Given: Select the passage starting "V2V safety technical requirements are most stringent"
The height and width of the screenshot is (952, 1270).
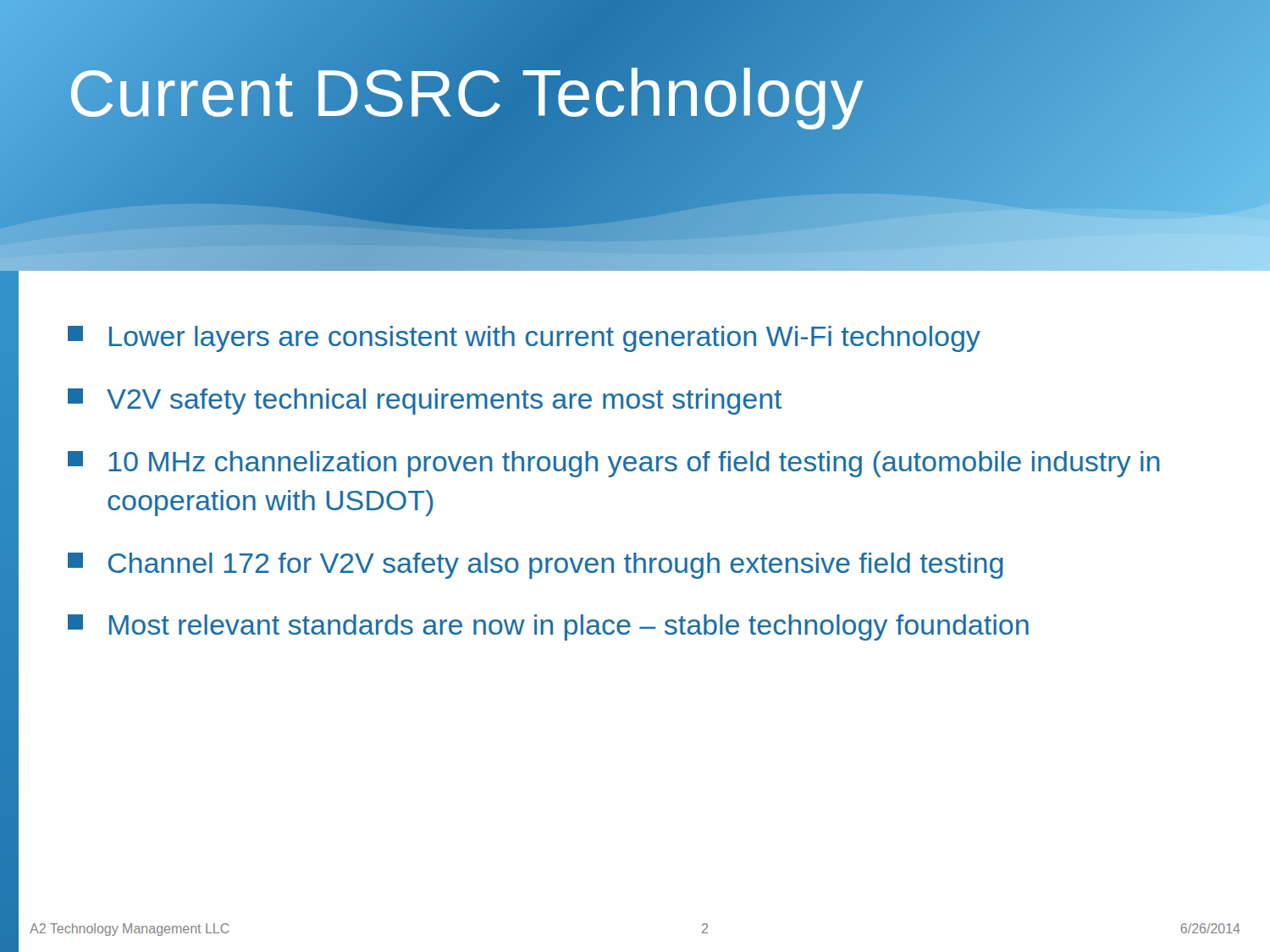Looking at the screenshot, I should [x=643, y=399].
